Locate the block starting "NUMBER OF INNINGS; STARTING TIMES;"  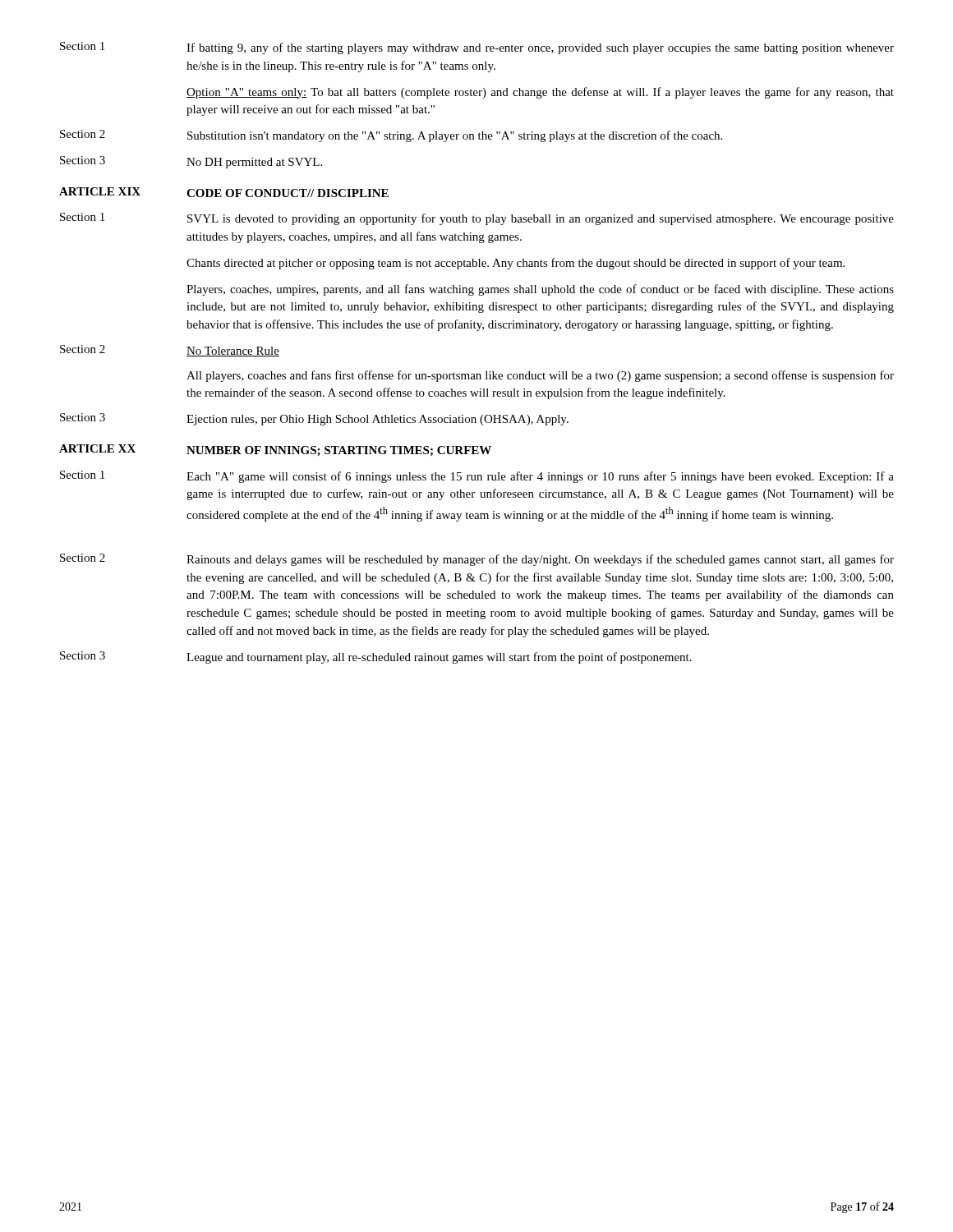[339, 451]
